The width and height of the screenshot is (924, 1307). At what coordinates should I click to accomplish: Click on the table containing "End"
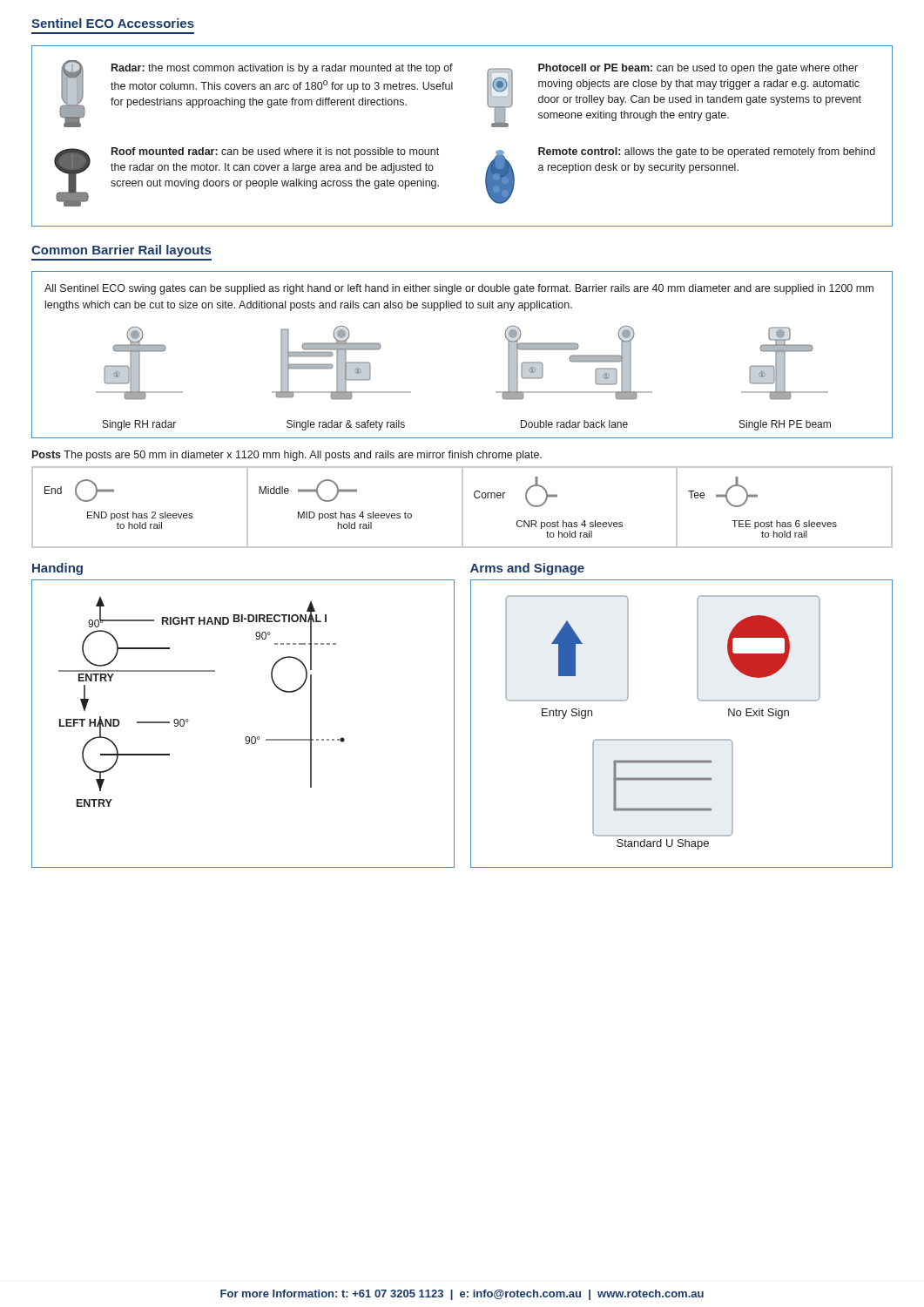click(462, 507)
